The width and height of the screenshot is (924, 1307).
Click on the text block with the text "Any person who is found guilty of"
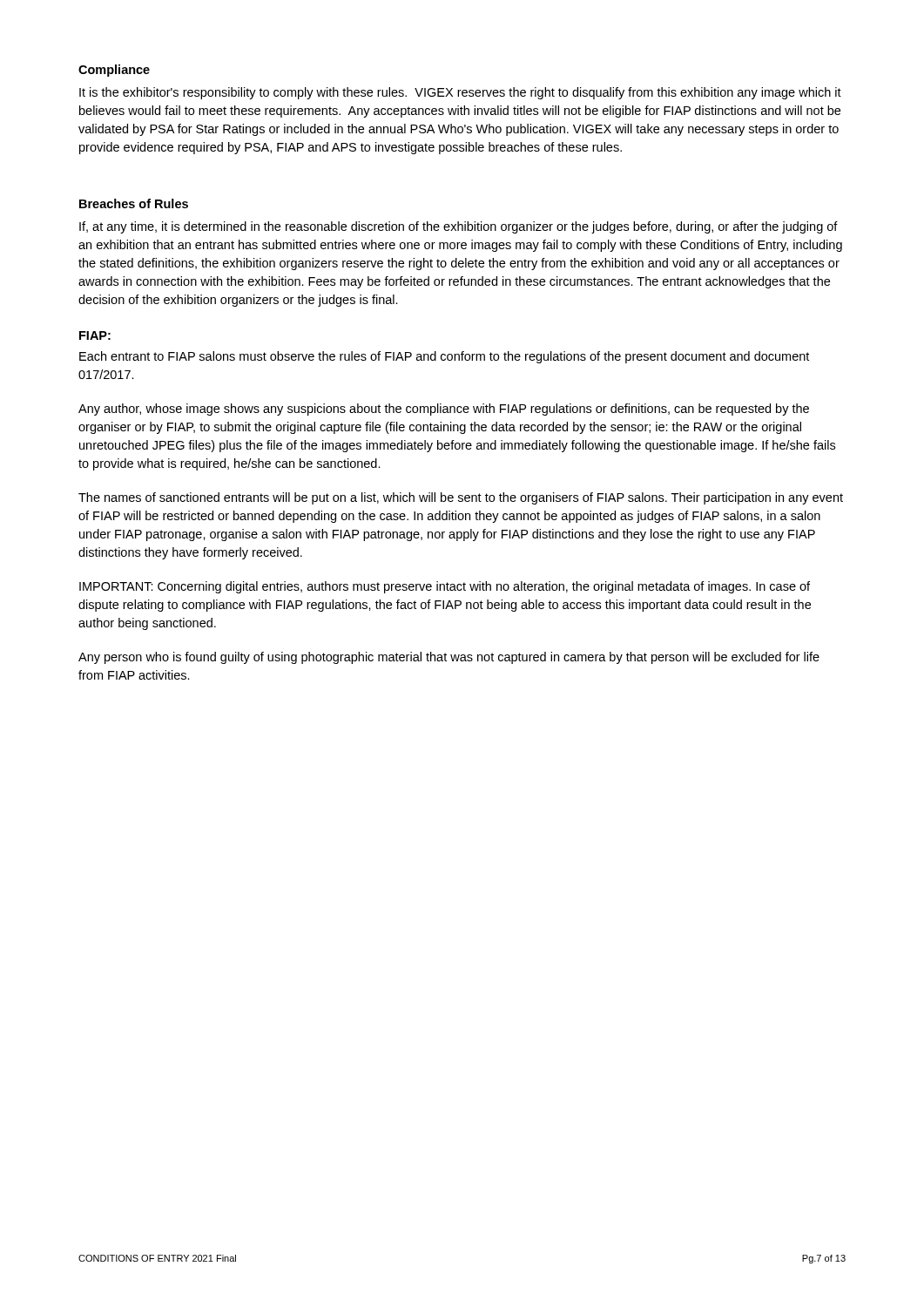pos(449,666)
